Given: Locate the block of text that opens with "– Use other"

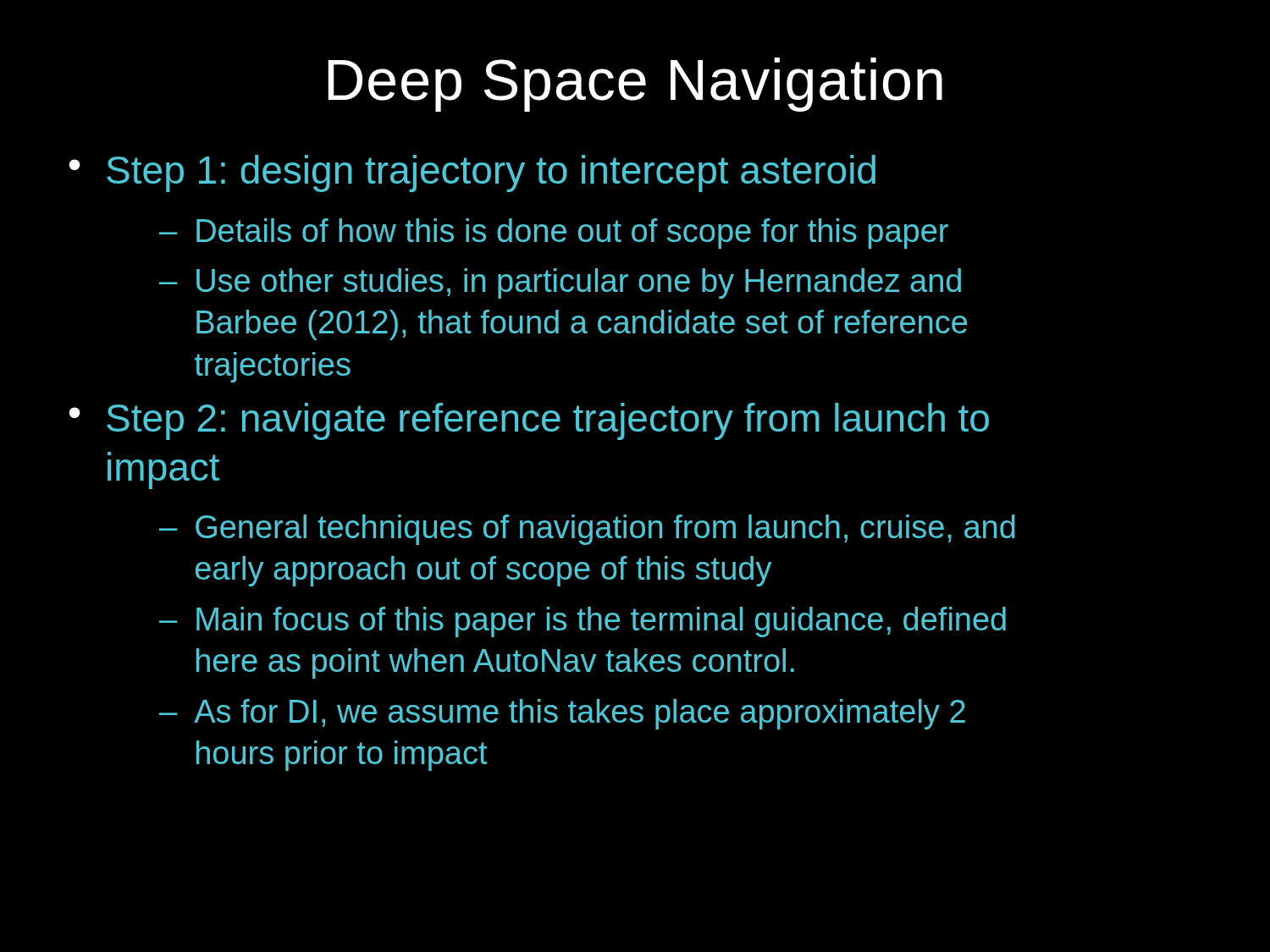Looking at the screenshot, I should tap(564, 323).
